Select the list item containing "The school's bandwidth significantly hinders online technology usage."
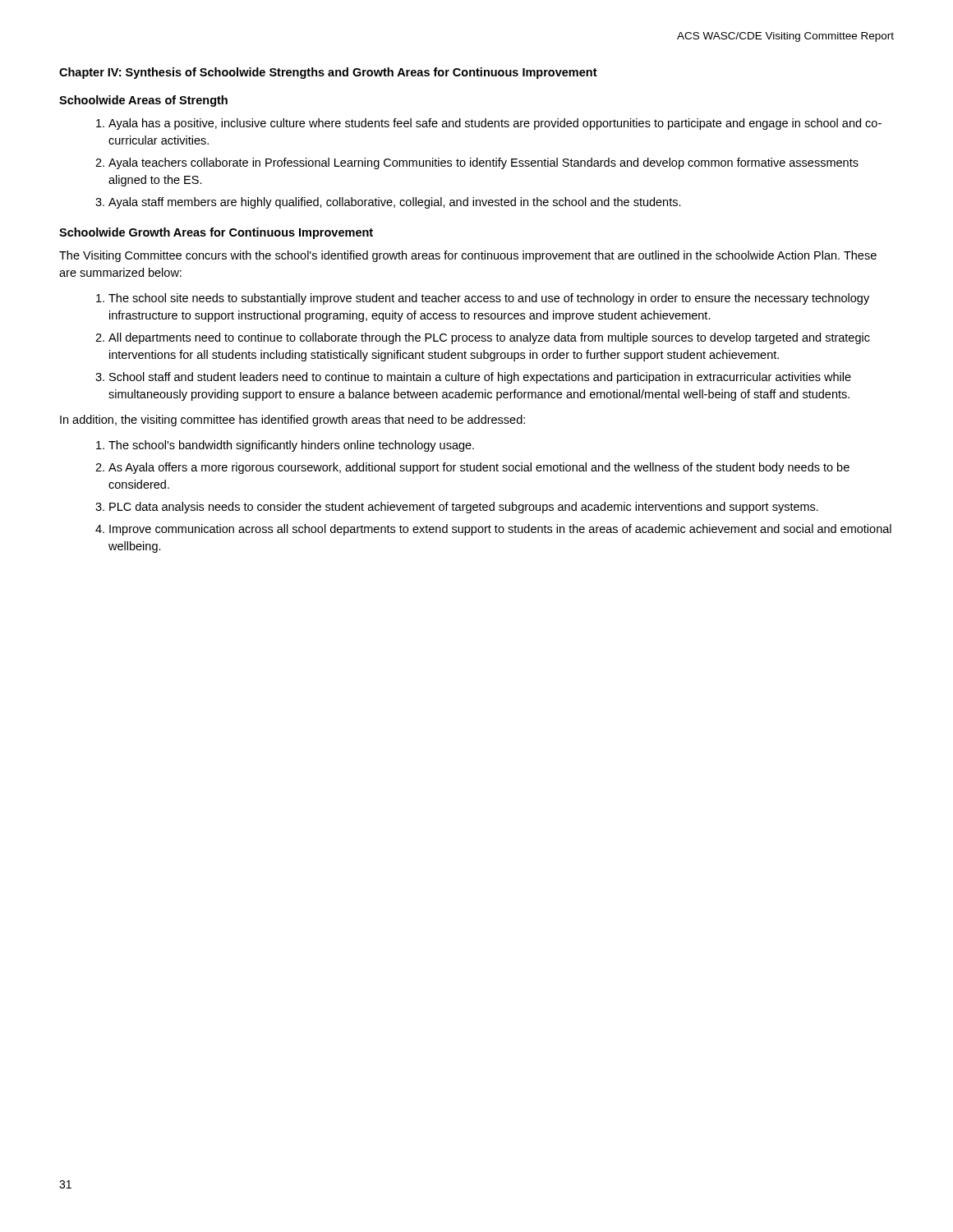The image size is (953, 1232). (x=292, y=445)
